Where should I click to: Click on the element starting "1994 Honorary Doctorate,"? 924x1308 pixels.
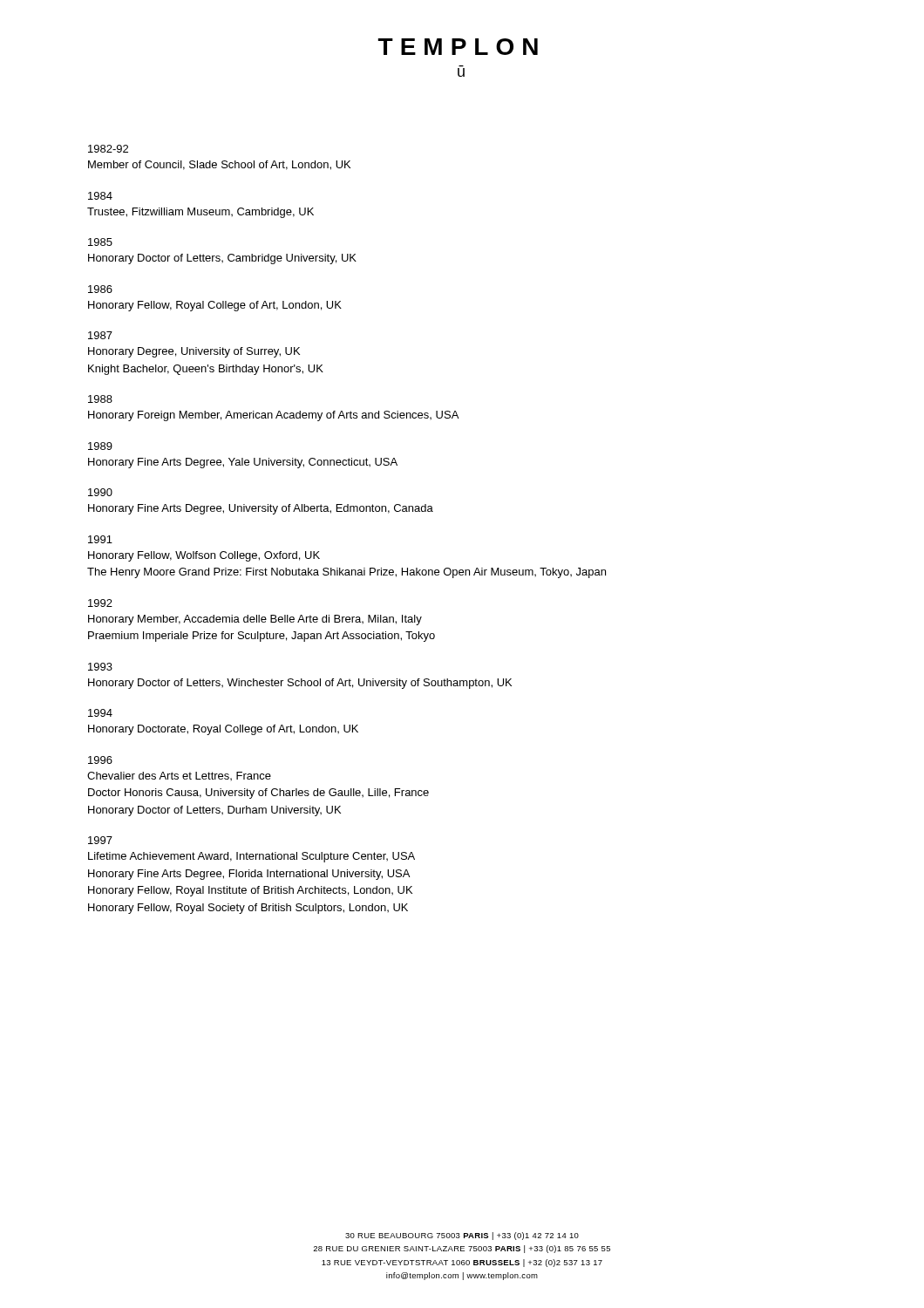coord(100,713)
